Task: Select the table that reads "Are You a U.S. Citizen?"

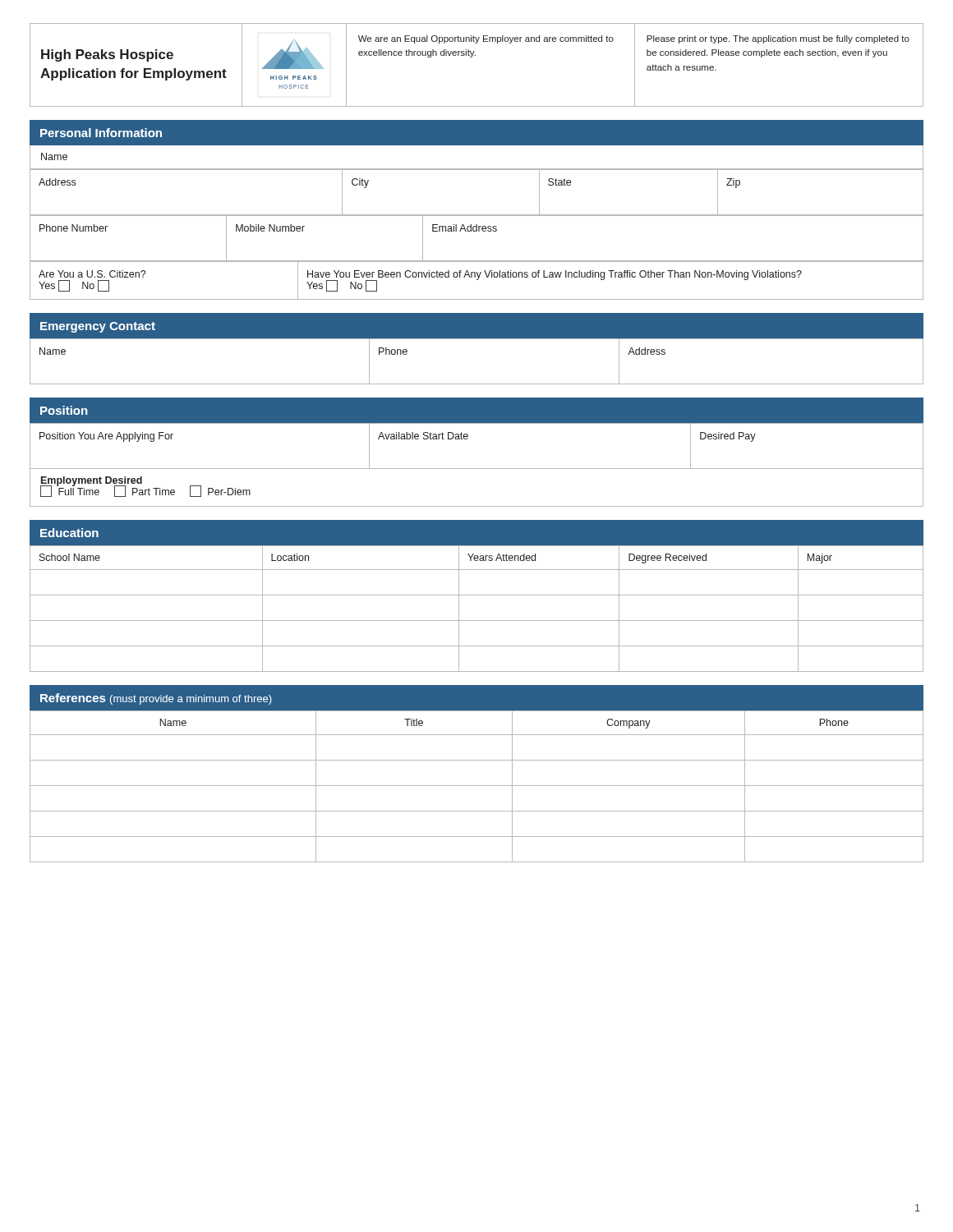Action: coord(476,280)
